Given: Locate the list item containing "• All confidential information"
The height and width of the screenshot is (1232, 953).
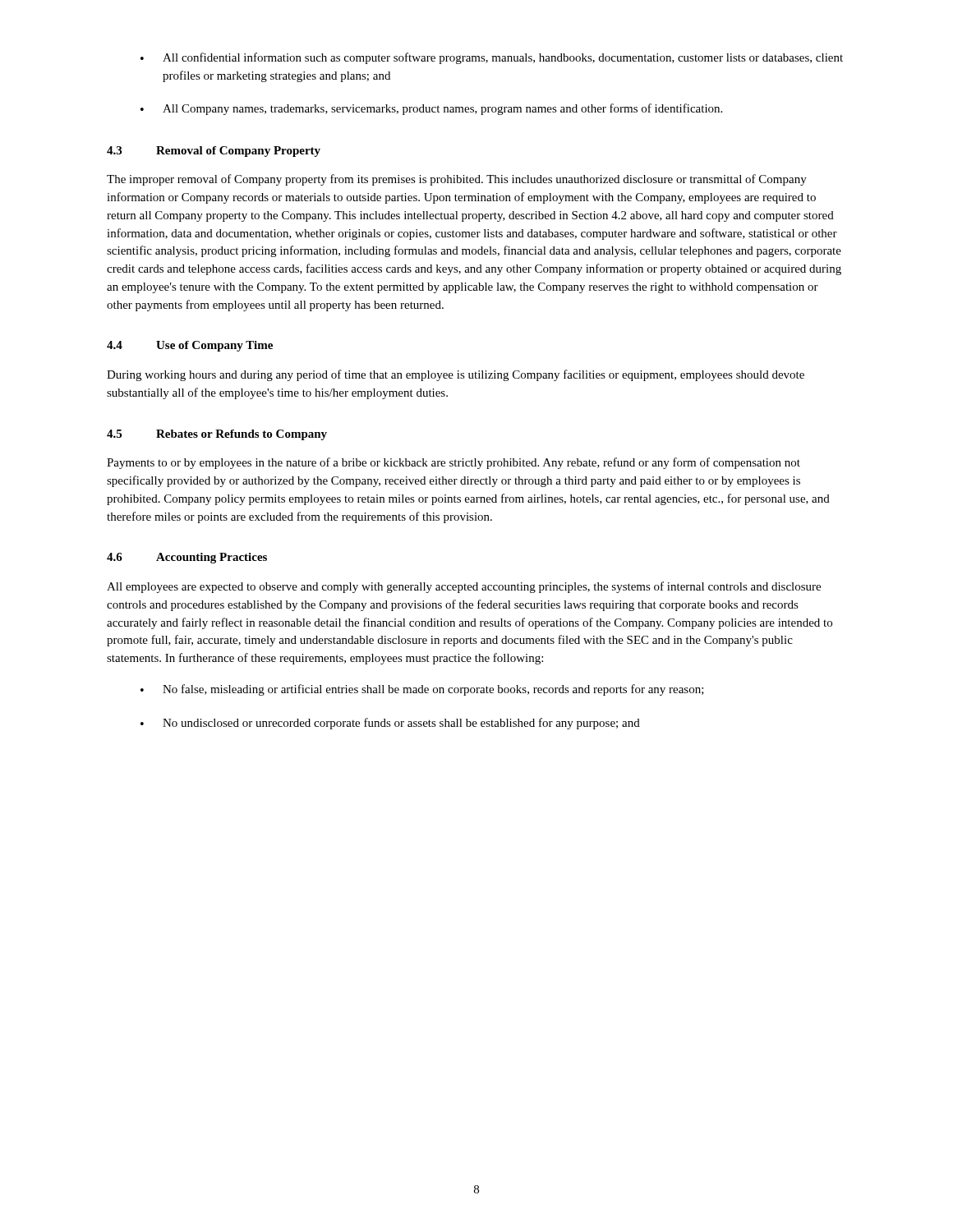Looking at the screenshot, I should click(x=493, y=67).
